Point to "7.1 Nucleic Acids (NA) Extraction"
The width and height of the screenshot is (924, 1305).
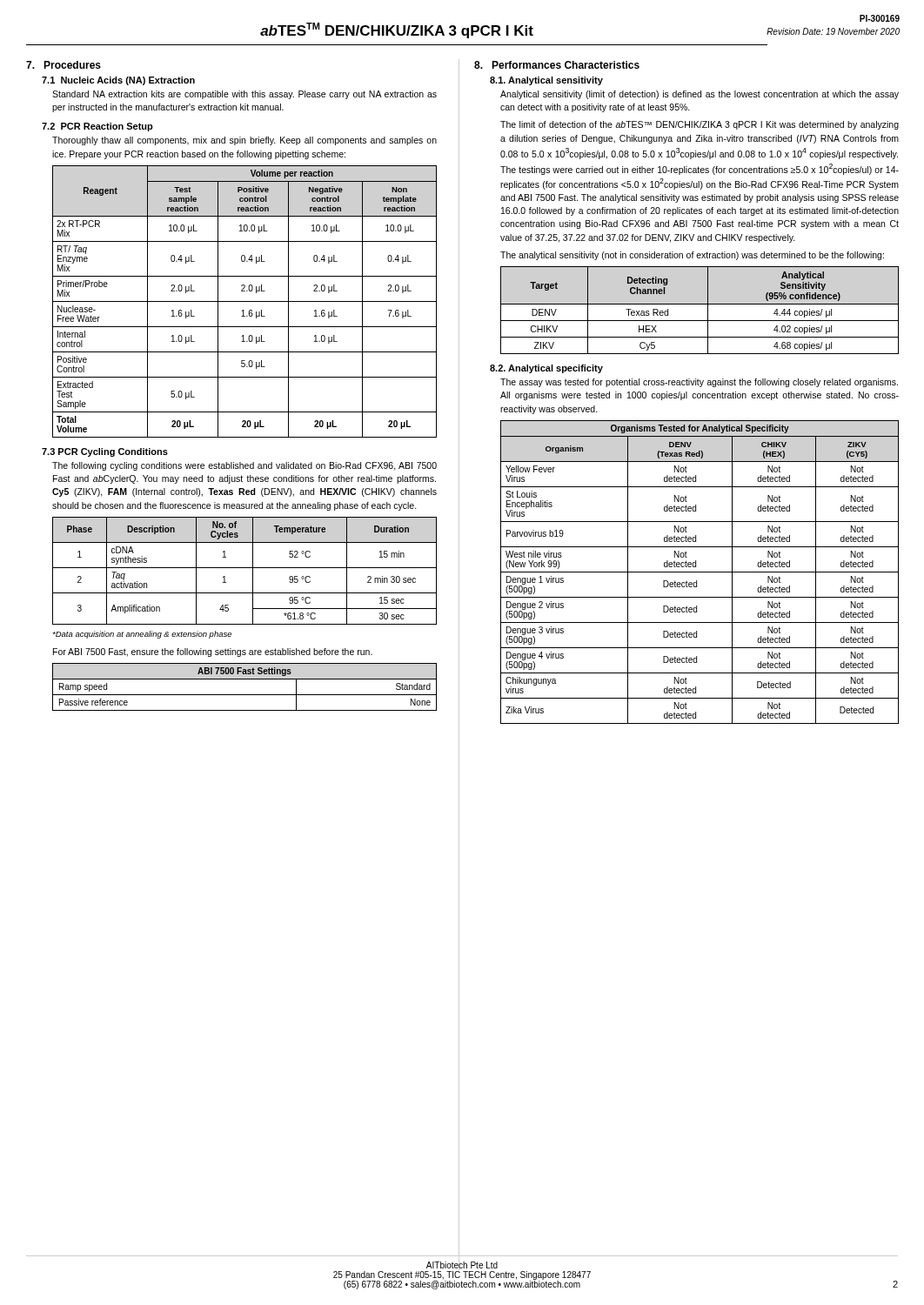pyautogui.click(x=118, y=80)
